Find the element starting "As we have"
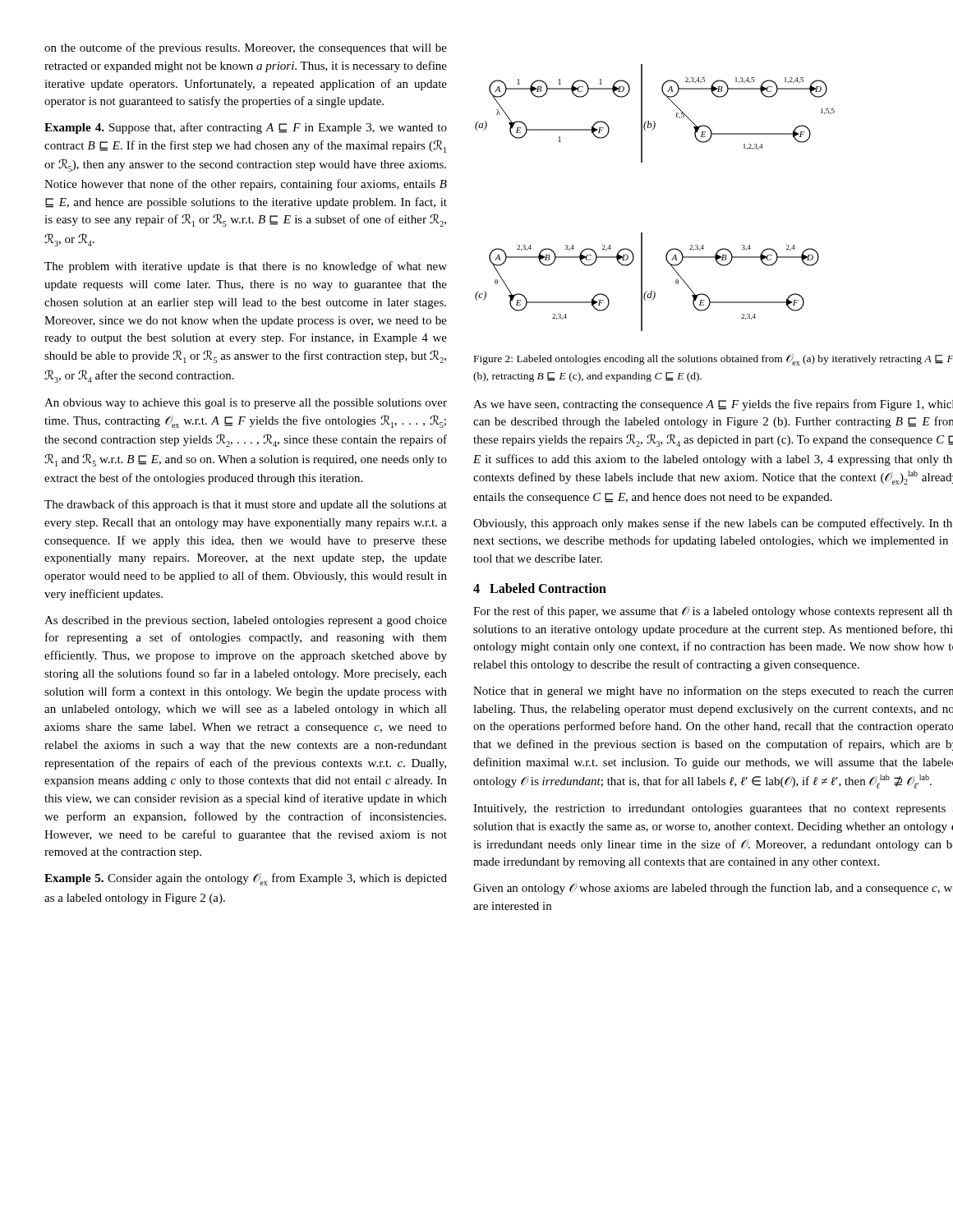Screen dimensions: 1232x953 [x=713, y=482]
